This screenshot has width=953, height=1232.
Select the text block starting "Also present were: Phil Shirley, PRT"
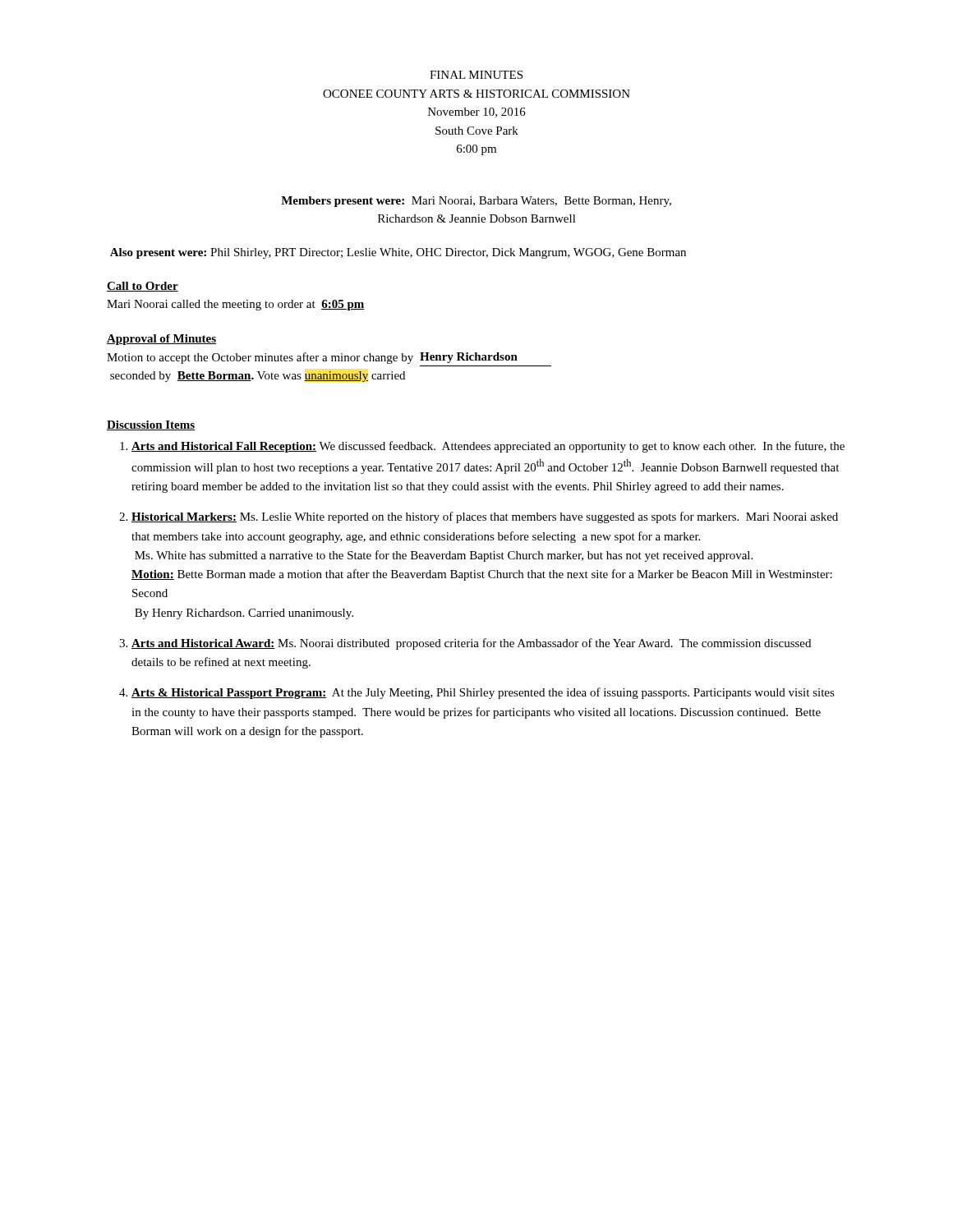click(x=397, y=252)
